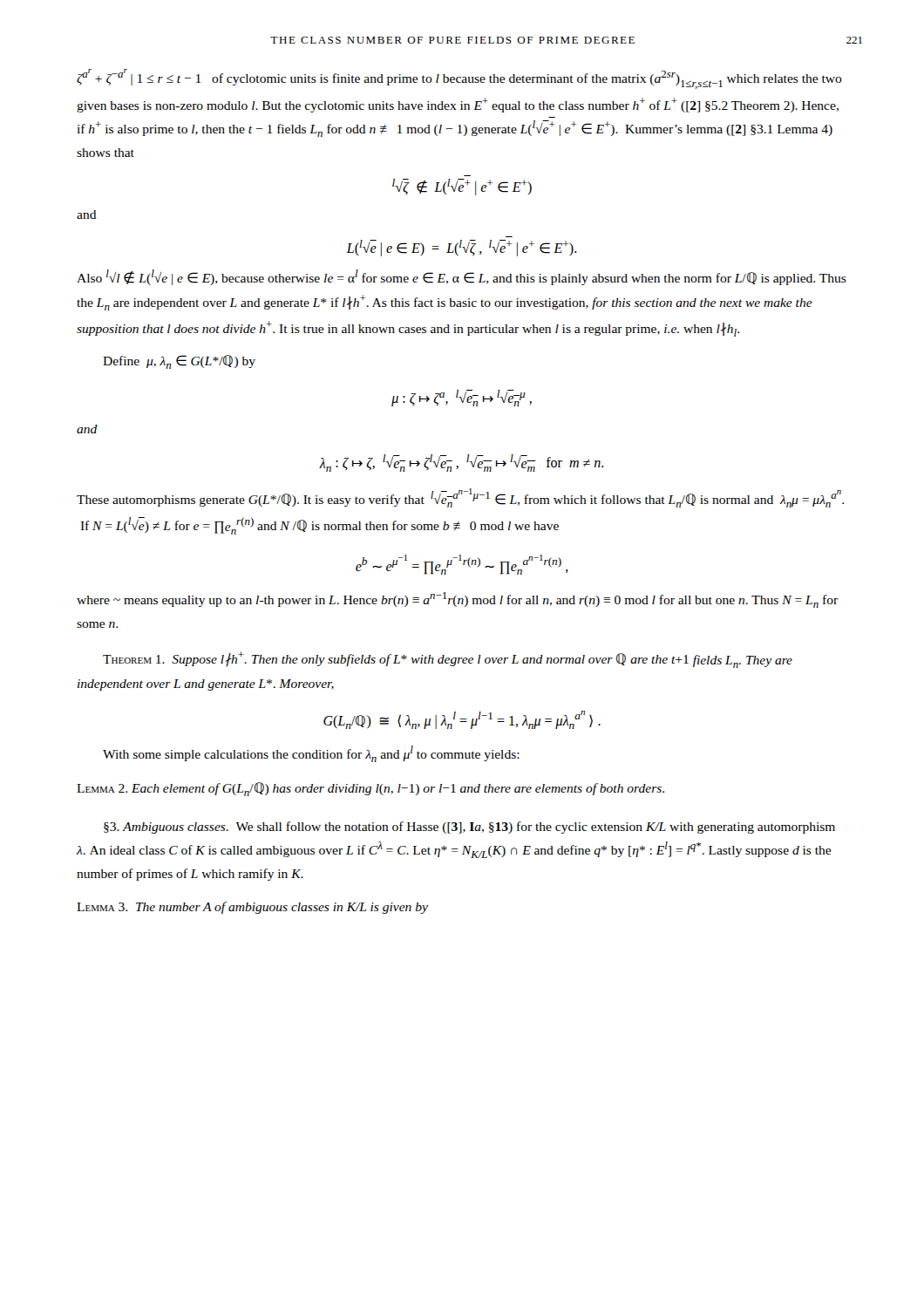Select the section header containing "§3. Ambiguous classes. We shall follow the notation"
924x1308 pixels.
pos(456,850)
